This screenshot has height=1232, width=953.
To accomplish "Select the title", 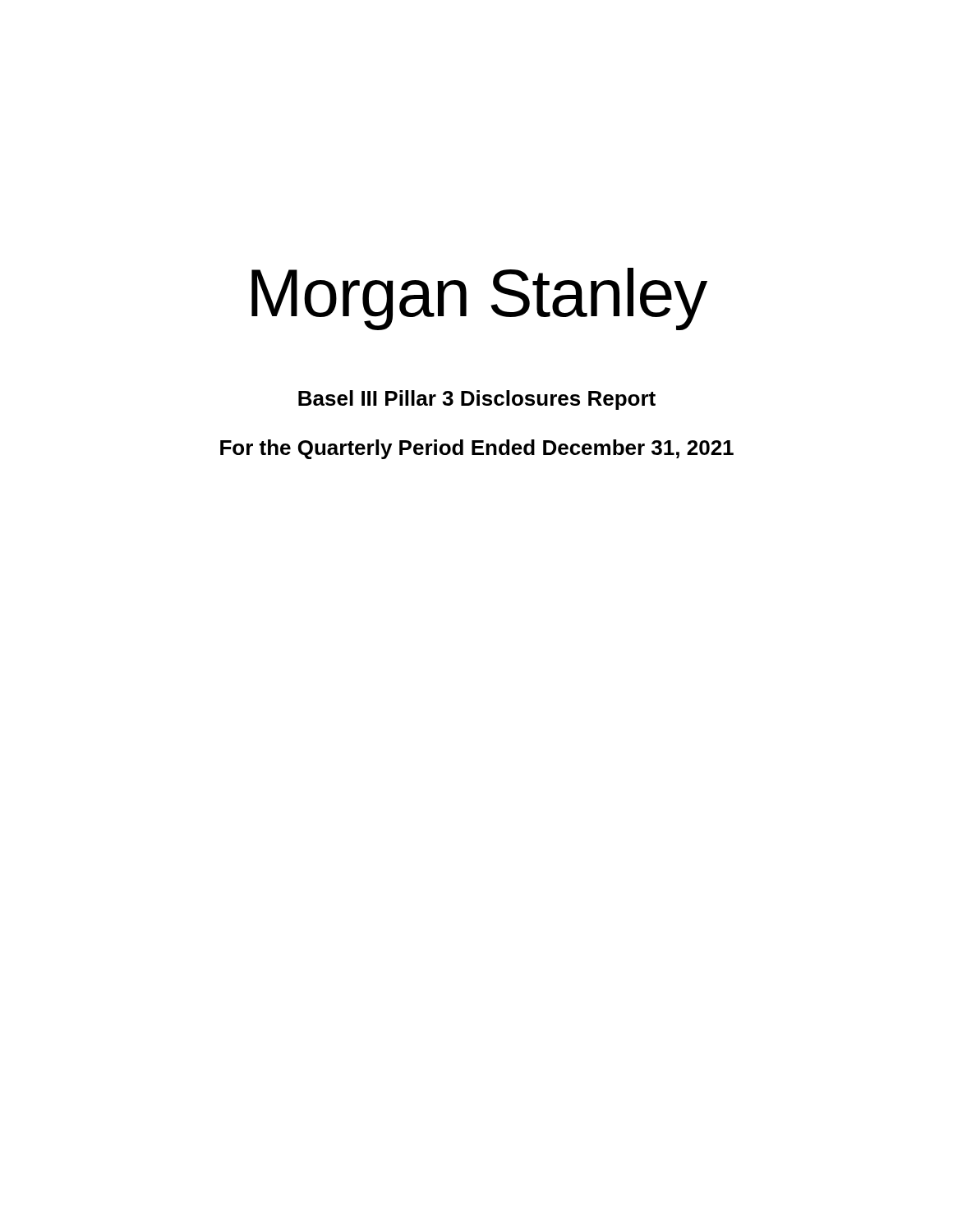I will 476,293.
